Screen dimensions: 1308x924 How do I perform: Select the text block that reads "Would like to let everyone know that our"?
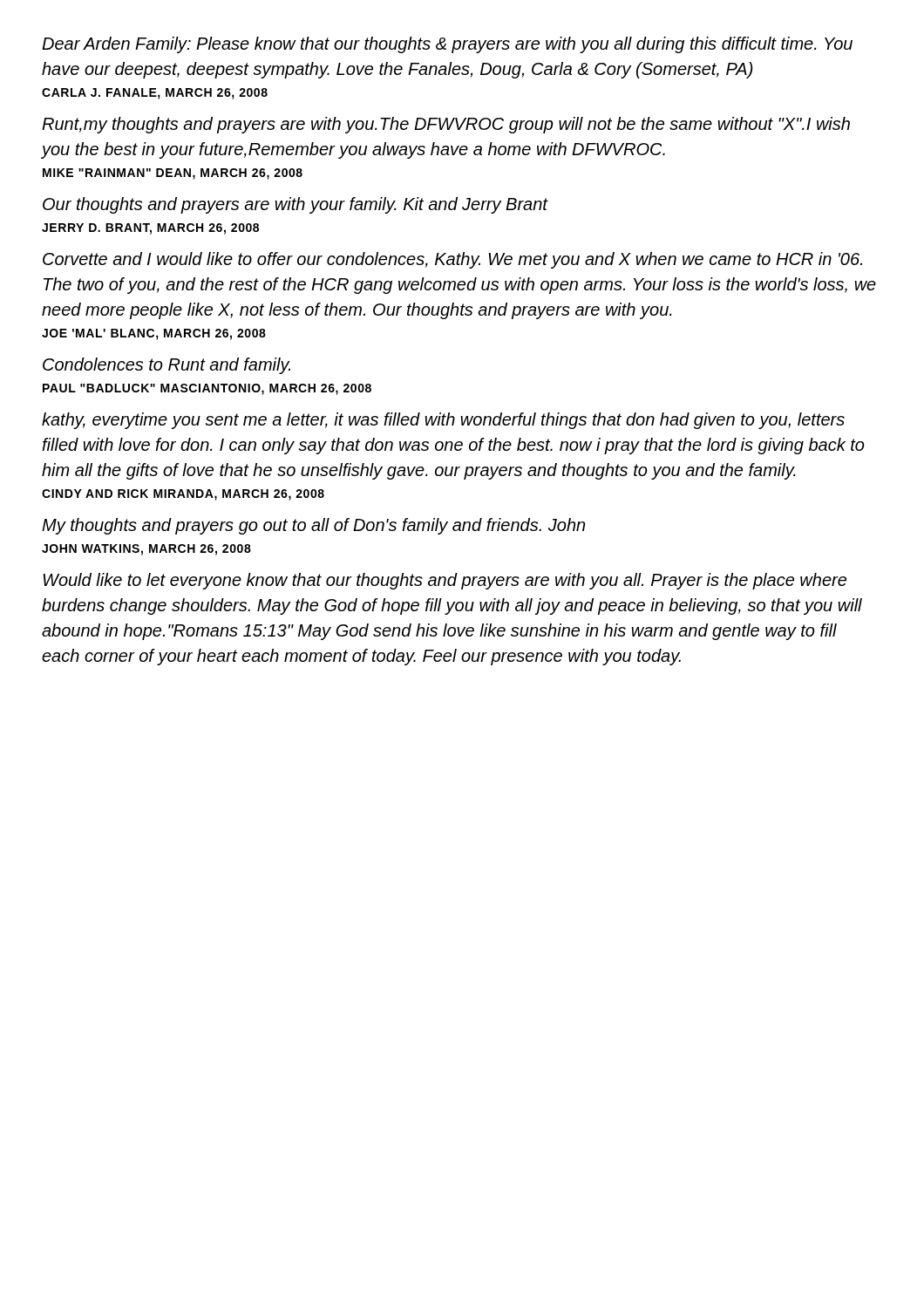[x=460, y=618]
